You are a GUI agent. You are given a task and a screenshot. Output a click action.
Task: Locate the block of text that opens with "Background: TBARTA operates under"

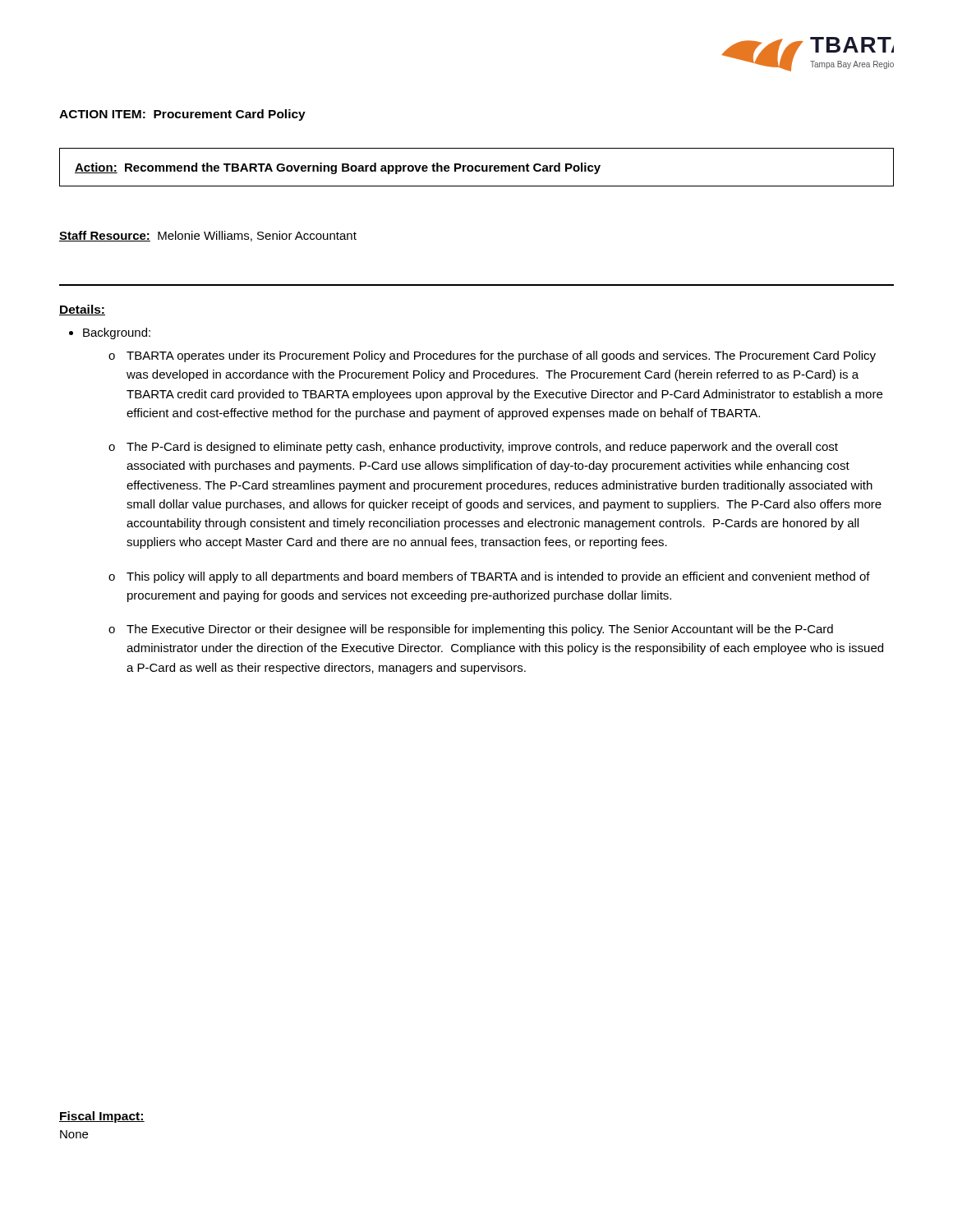tap(488, 501)
